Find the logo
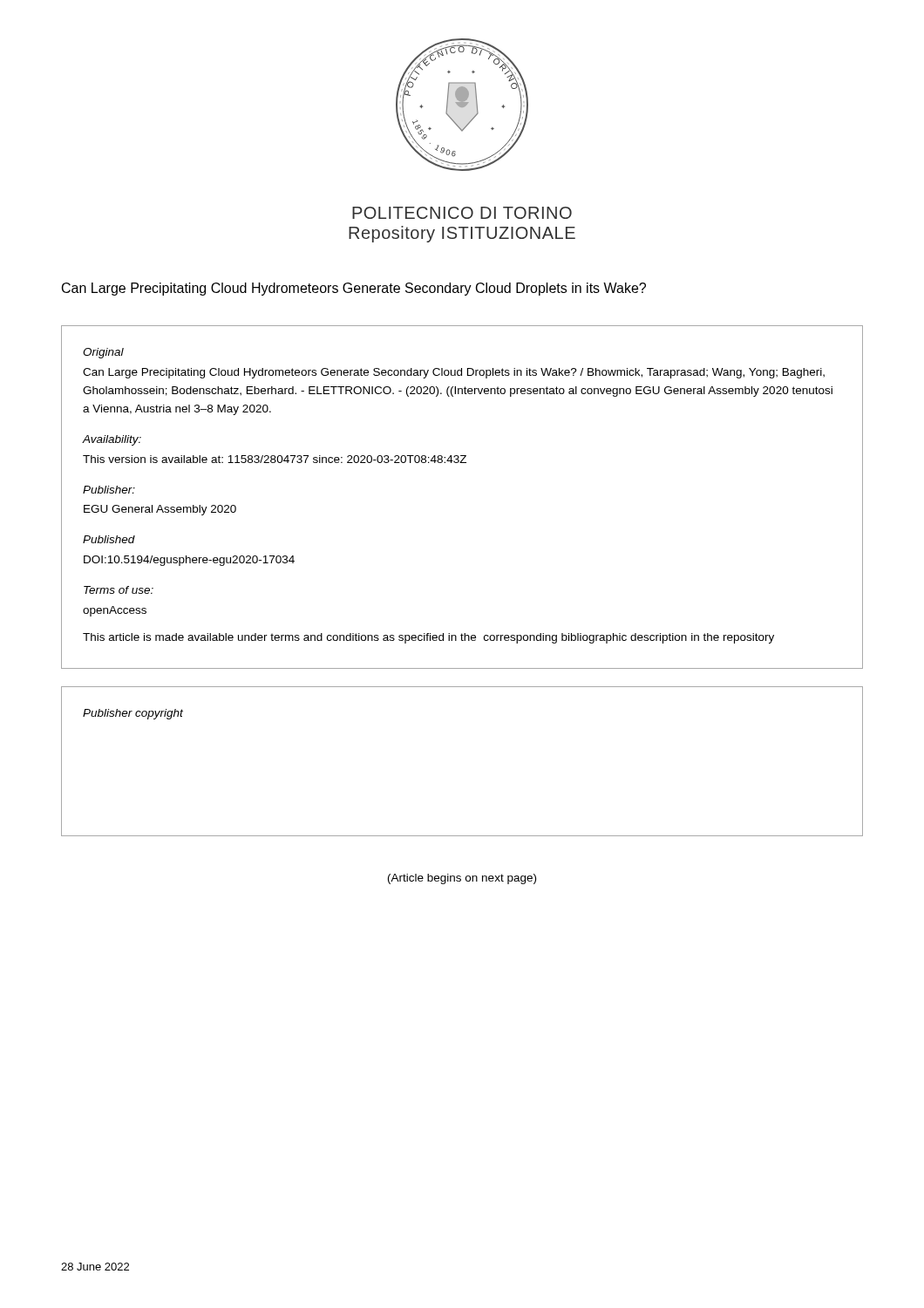The width and height of the screenshot is (924, 1308). click(x=462, y=88)
